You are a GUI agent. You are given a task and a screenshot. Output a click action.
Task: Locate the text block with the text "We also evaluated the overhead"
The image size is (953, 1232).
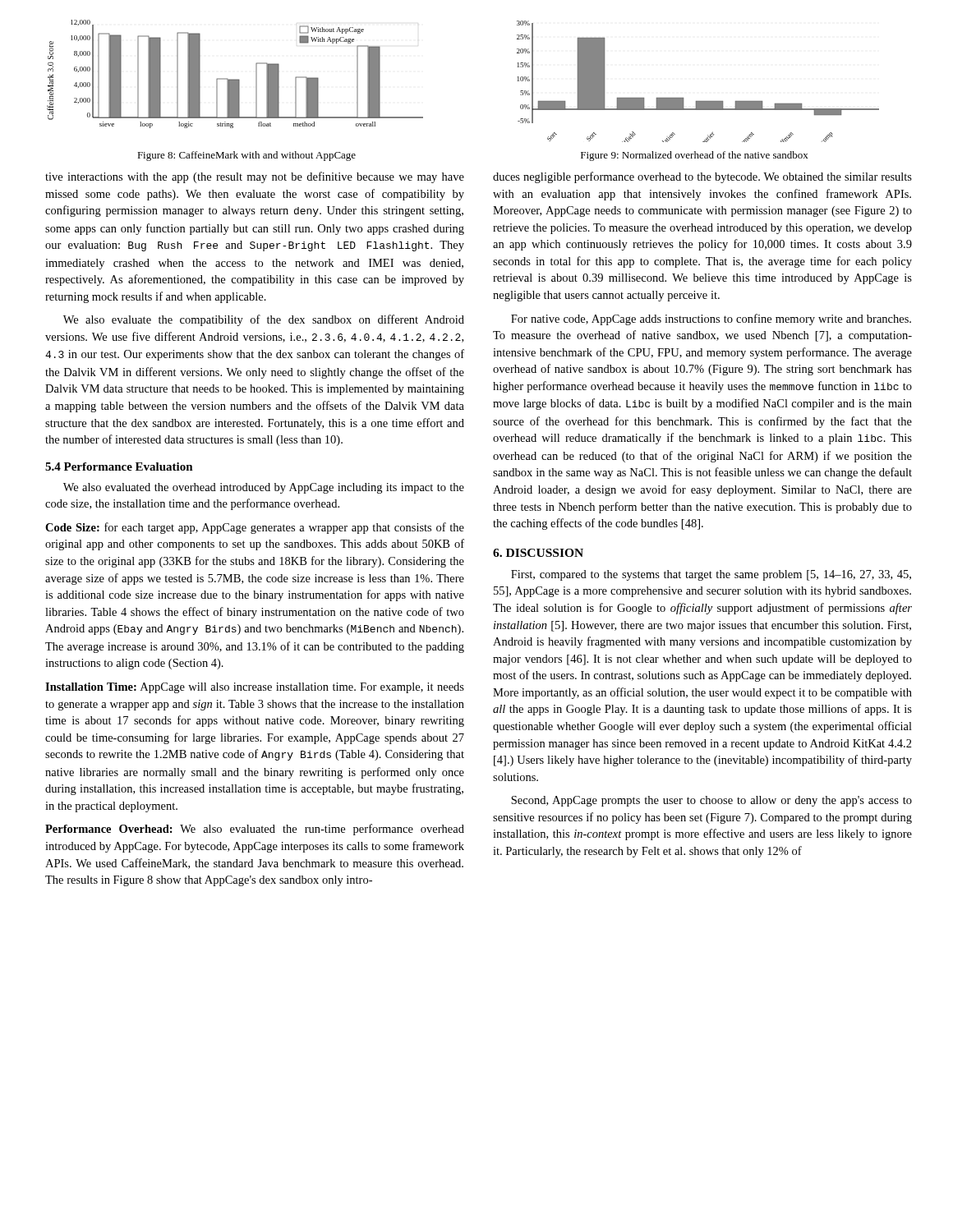[x=255, y=496]
